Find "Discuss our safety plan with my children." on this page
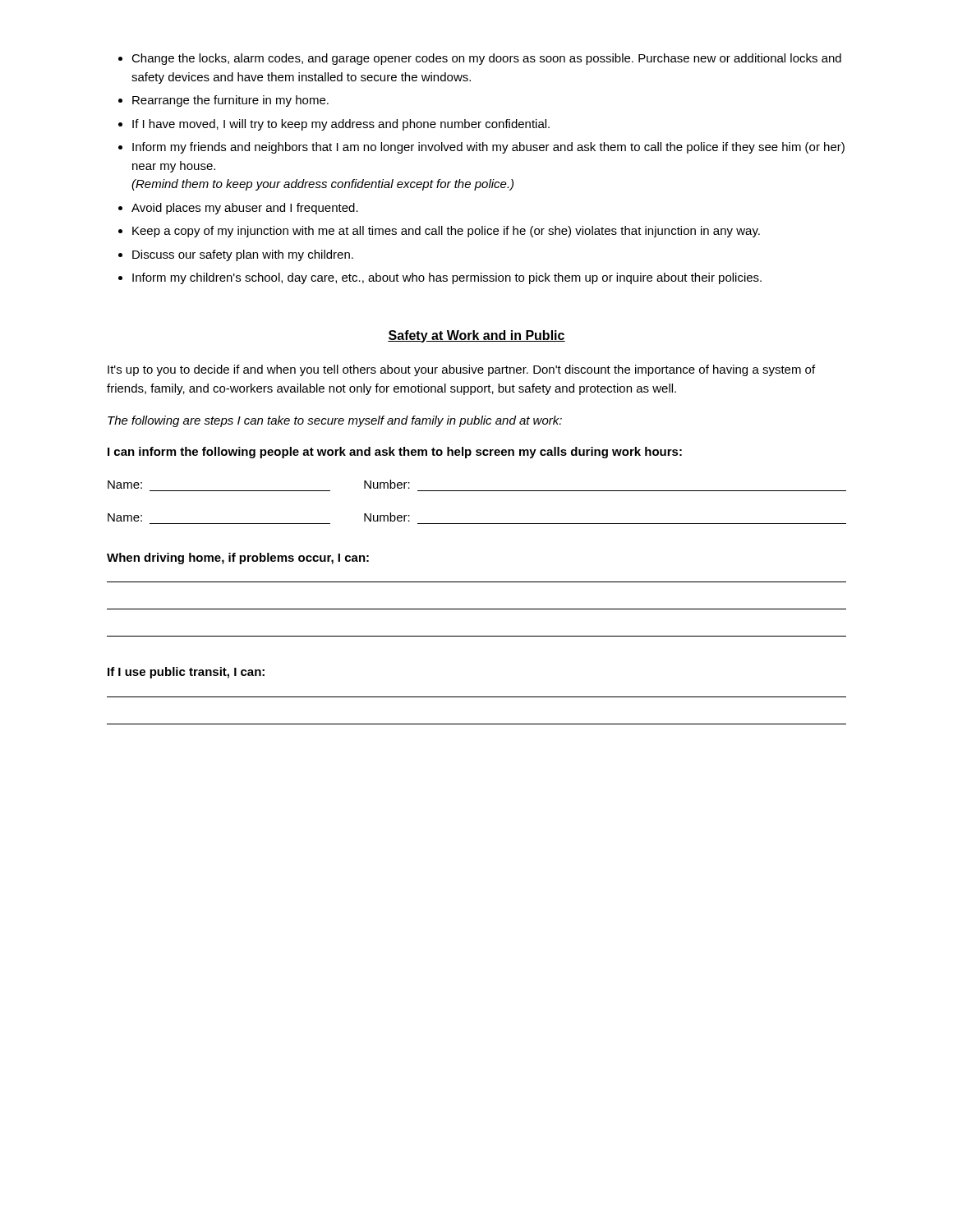Screen dimensions: 1232x953 tap(243, 255)
